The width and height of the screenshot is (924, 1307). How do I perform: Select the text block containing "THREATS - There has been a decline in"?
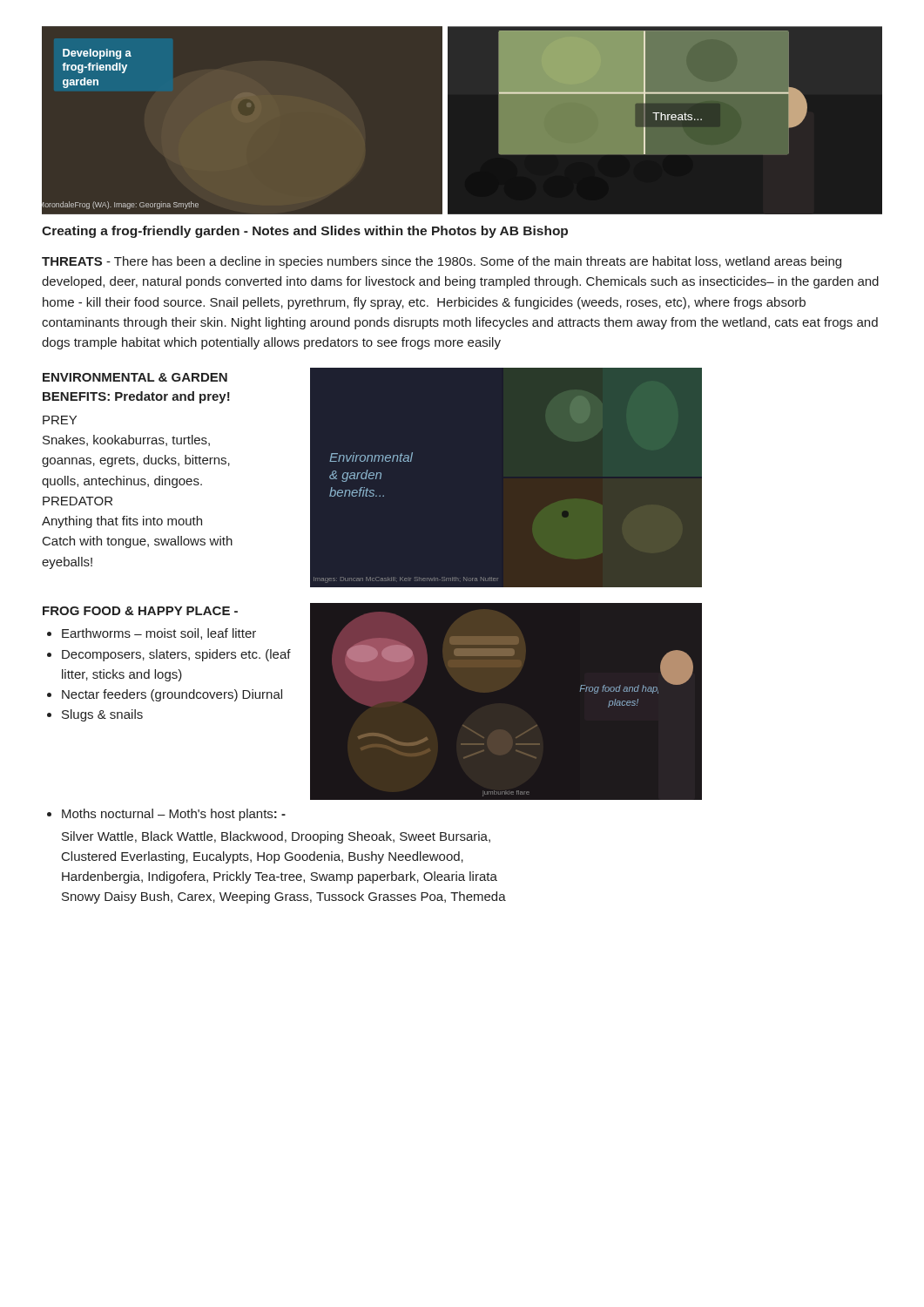460,301
